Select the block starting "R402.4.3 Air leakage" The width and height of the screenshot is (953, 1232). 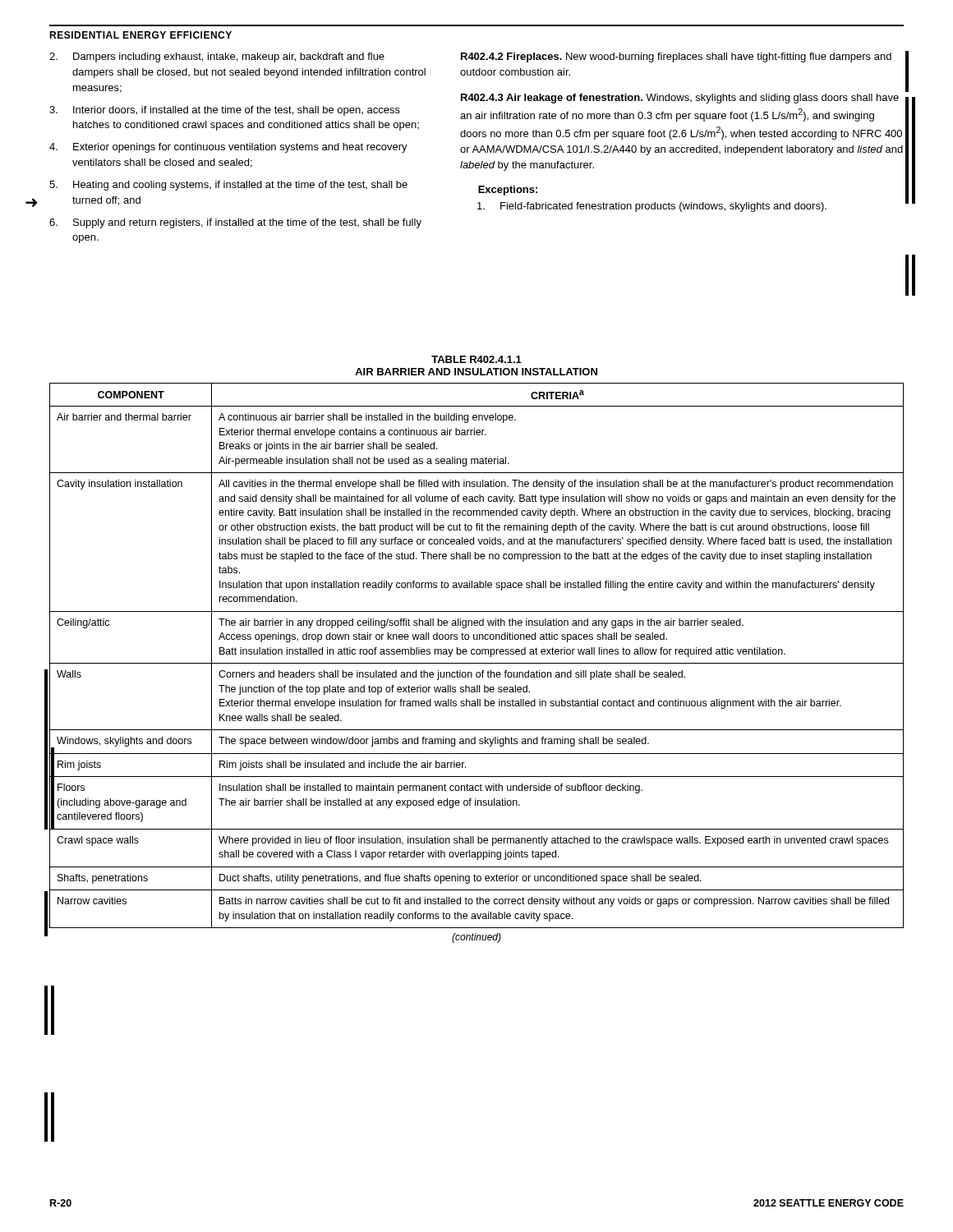coord(682,131)
